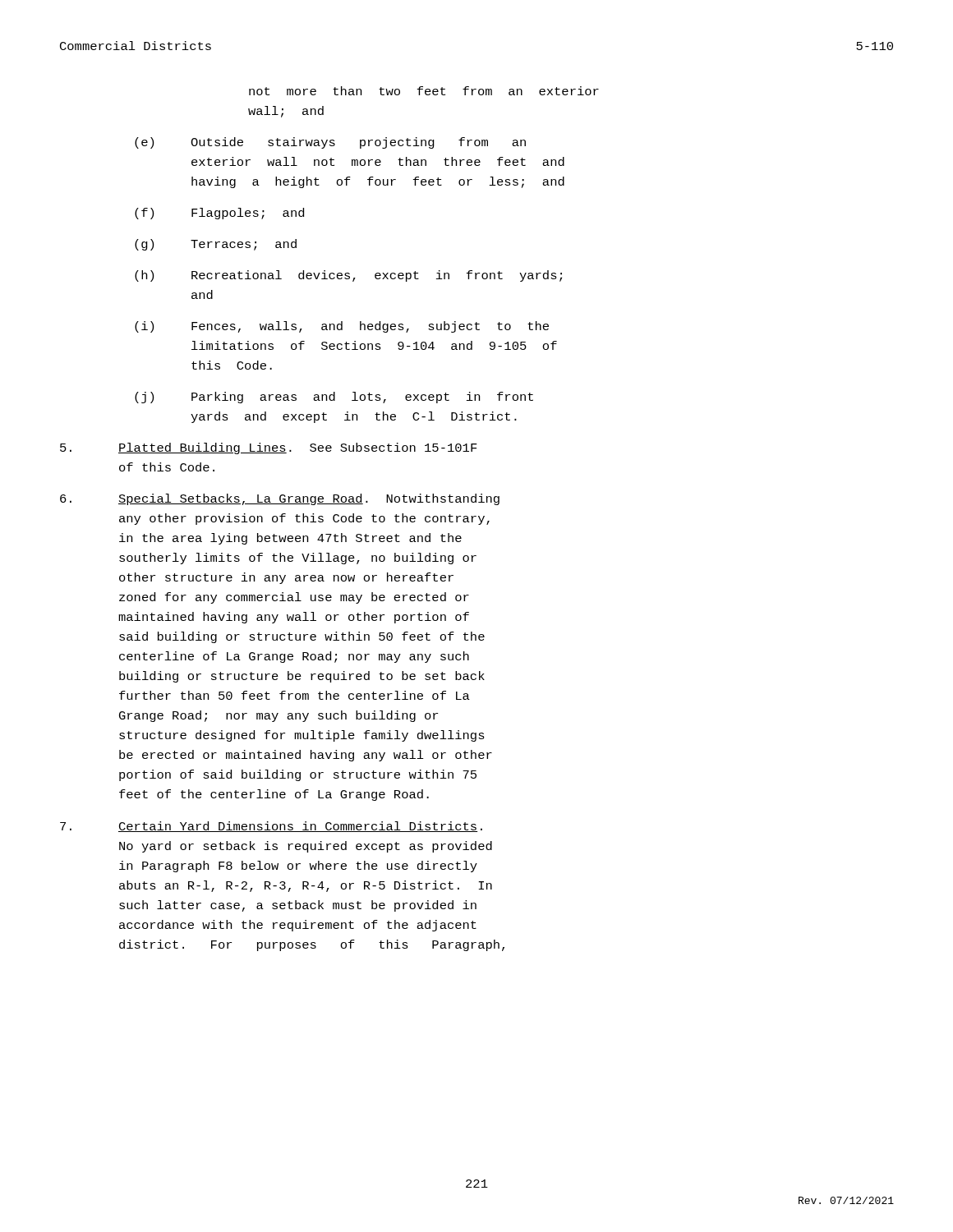This screenshot has width=953, height=1232.
Task: Where does it say "(g) Terraces; and"?
Action: coord(216,245)
